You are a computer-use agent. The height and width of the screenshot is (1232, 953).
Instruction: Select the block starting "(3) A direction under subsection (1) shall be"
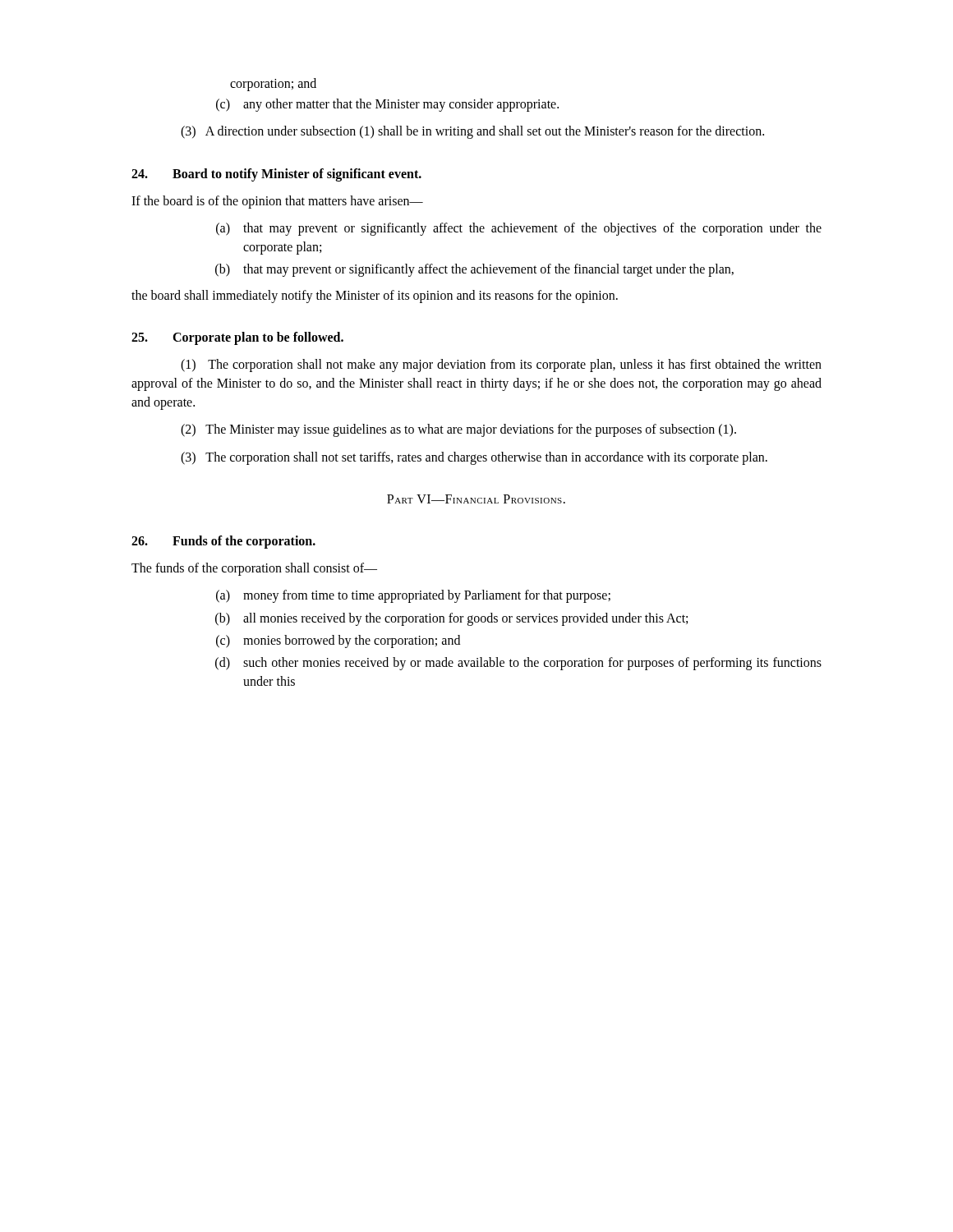point(476,131)
